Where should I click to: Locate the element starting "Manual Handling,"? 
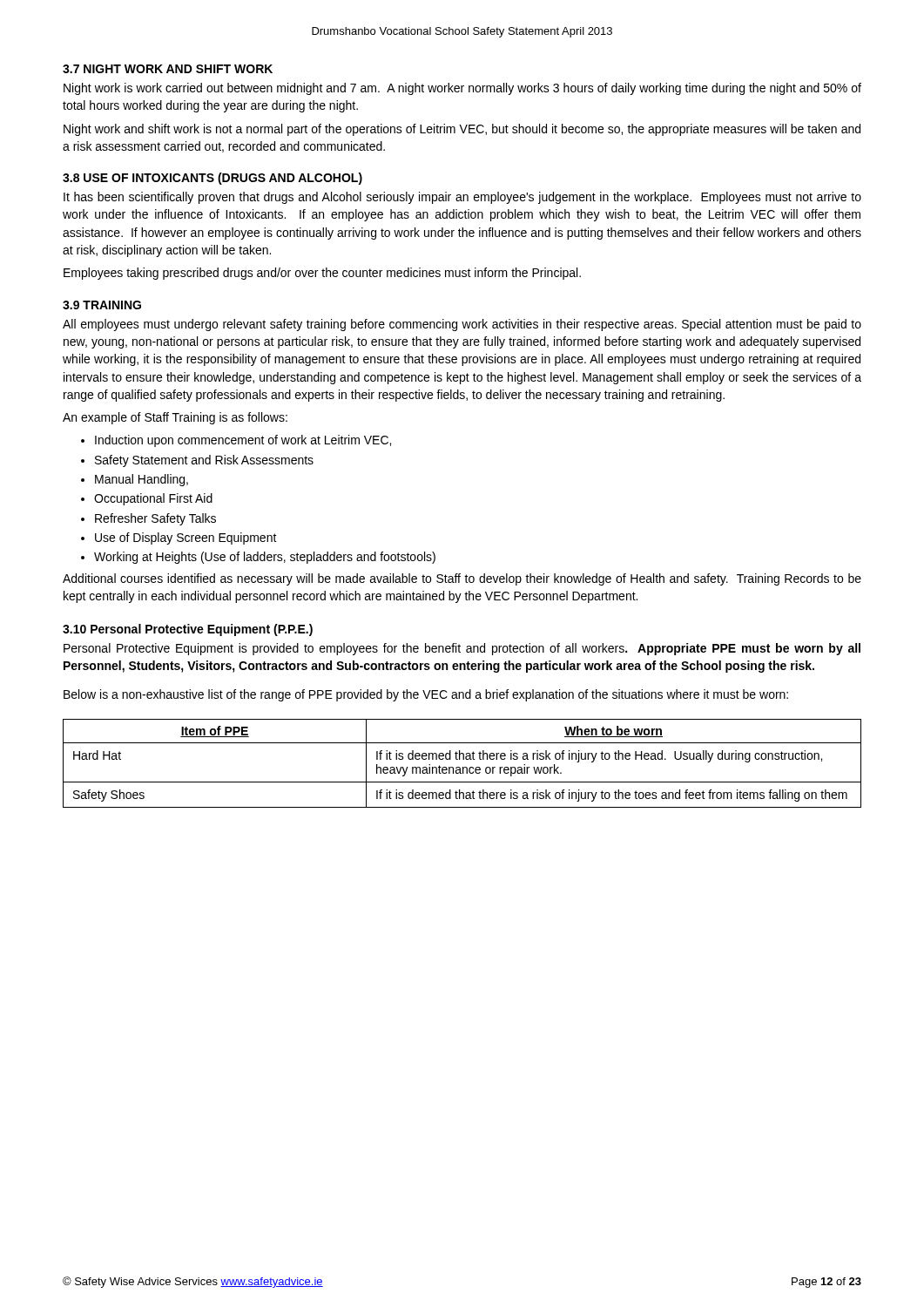(142, 479)
